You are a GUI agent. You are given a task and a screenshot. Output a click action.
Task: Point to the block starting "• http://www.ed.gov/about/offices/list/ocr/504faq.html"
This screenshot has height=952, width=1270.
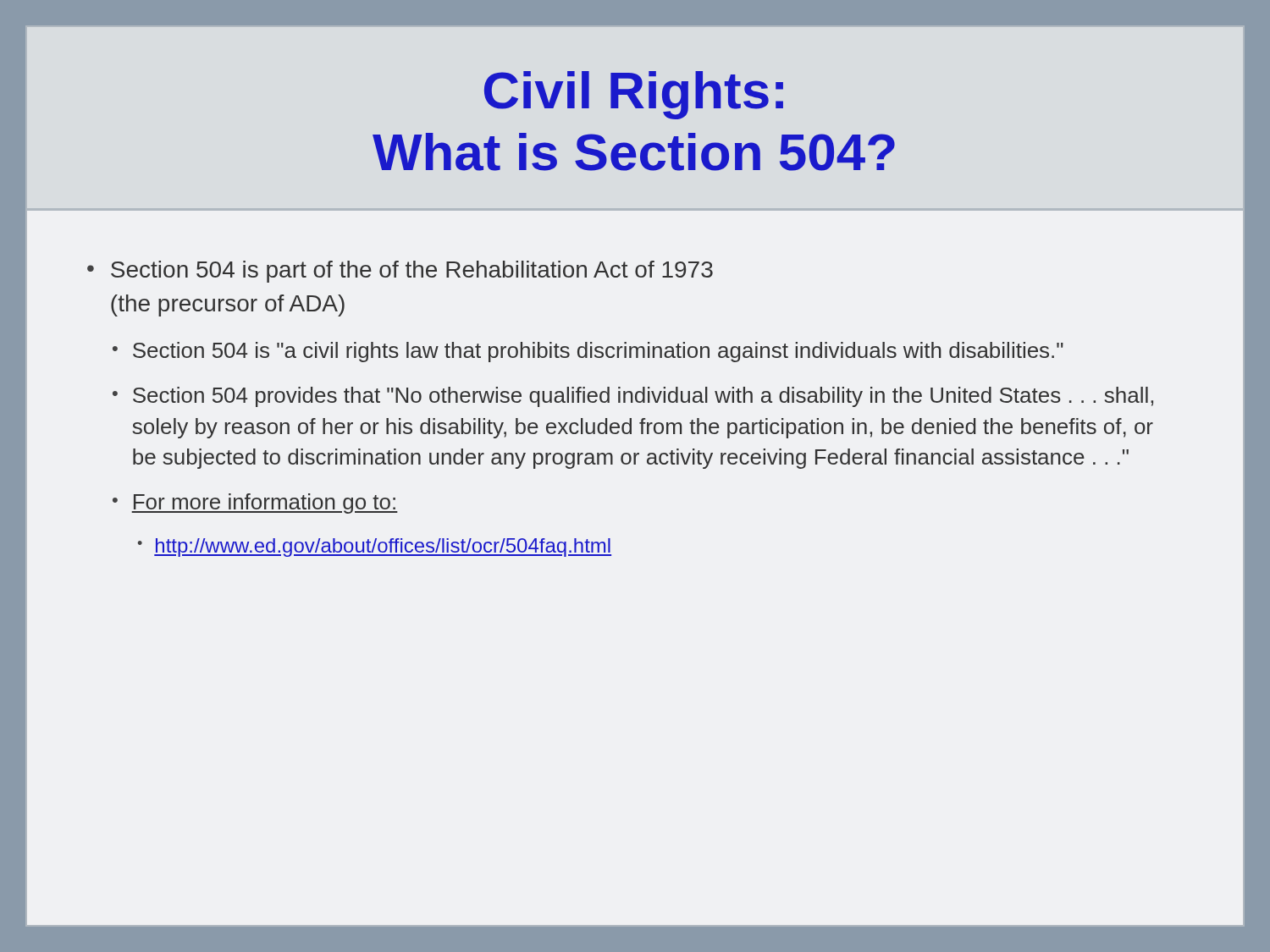[374, 546]
